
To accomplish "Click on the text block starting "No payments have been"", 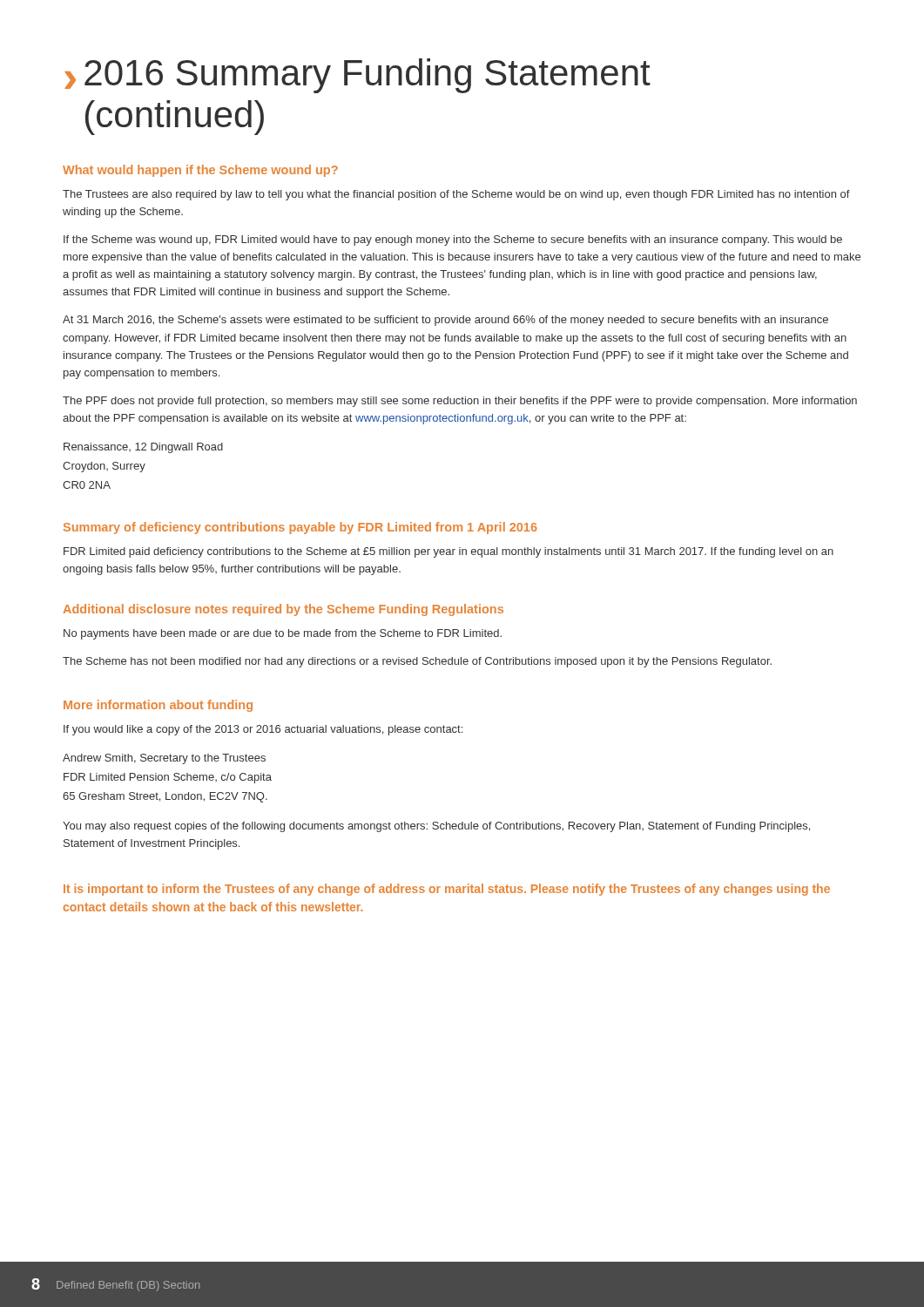I will pyautogui.click(x=283, y=633).
